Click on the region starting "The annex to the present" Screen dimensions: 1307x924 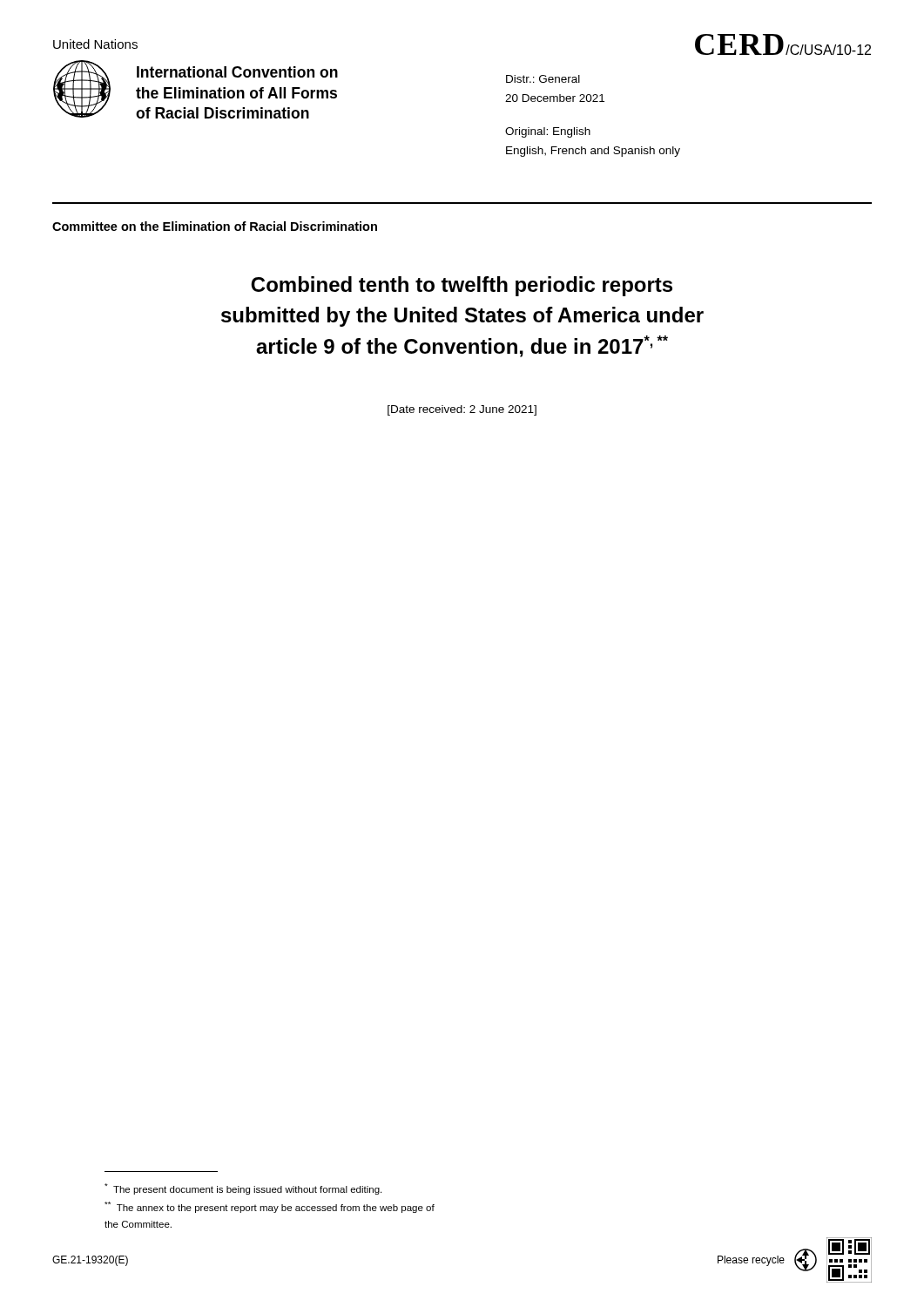point(269,1214)
